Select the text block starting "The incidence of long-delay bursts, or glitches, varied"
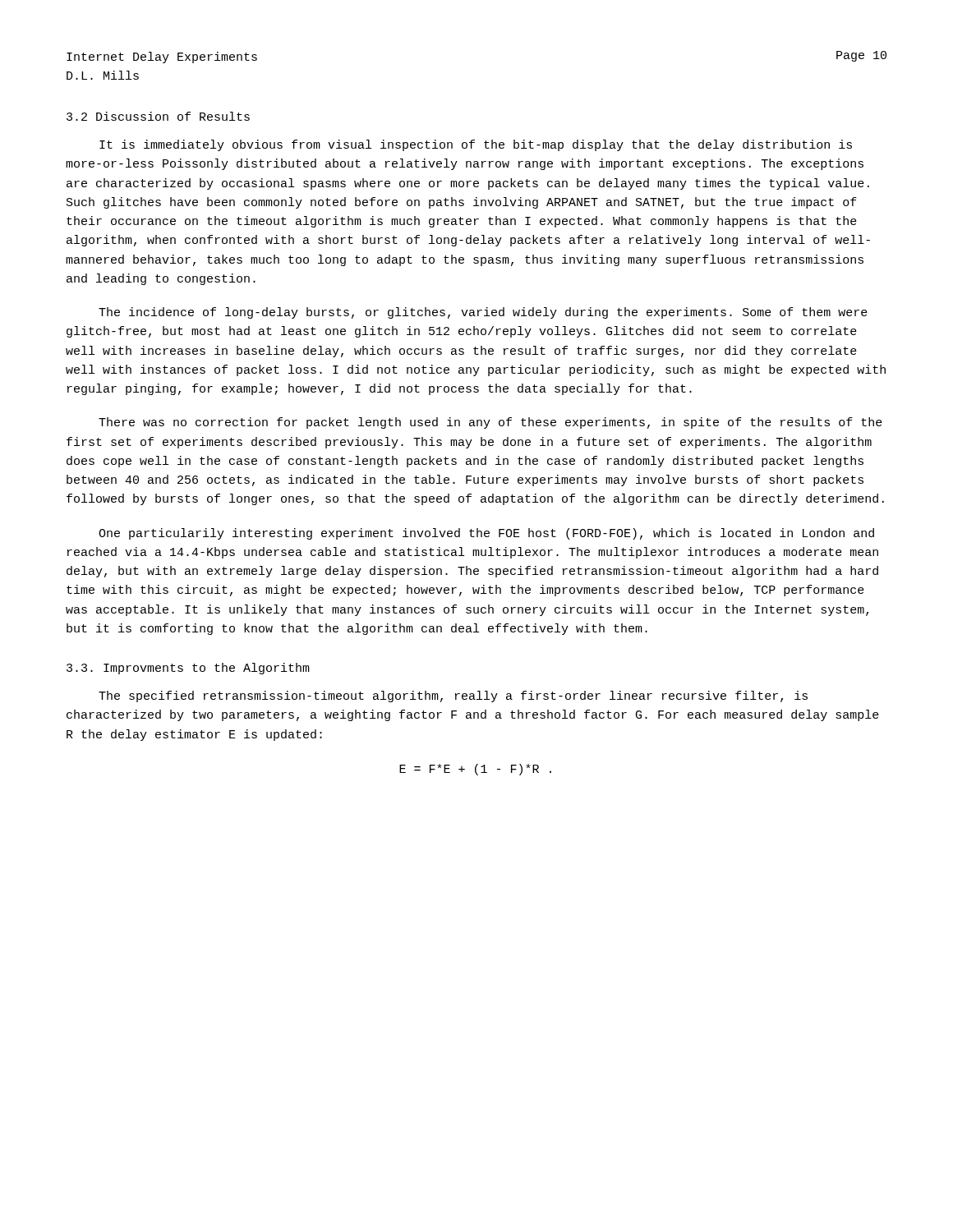 click(476, 352)
